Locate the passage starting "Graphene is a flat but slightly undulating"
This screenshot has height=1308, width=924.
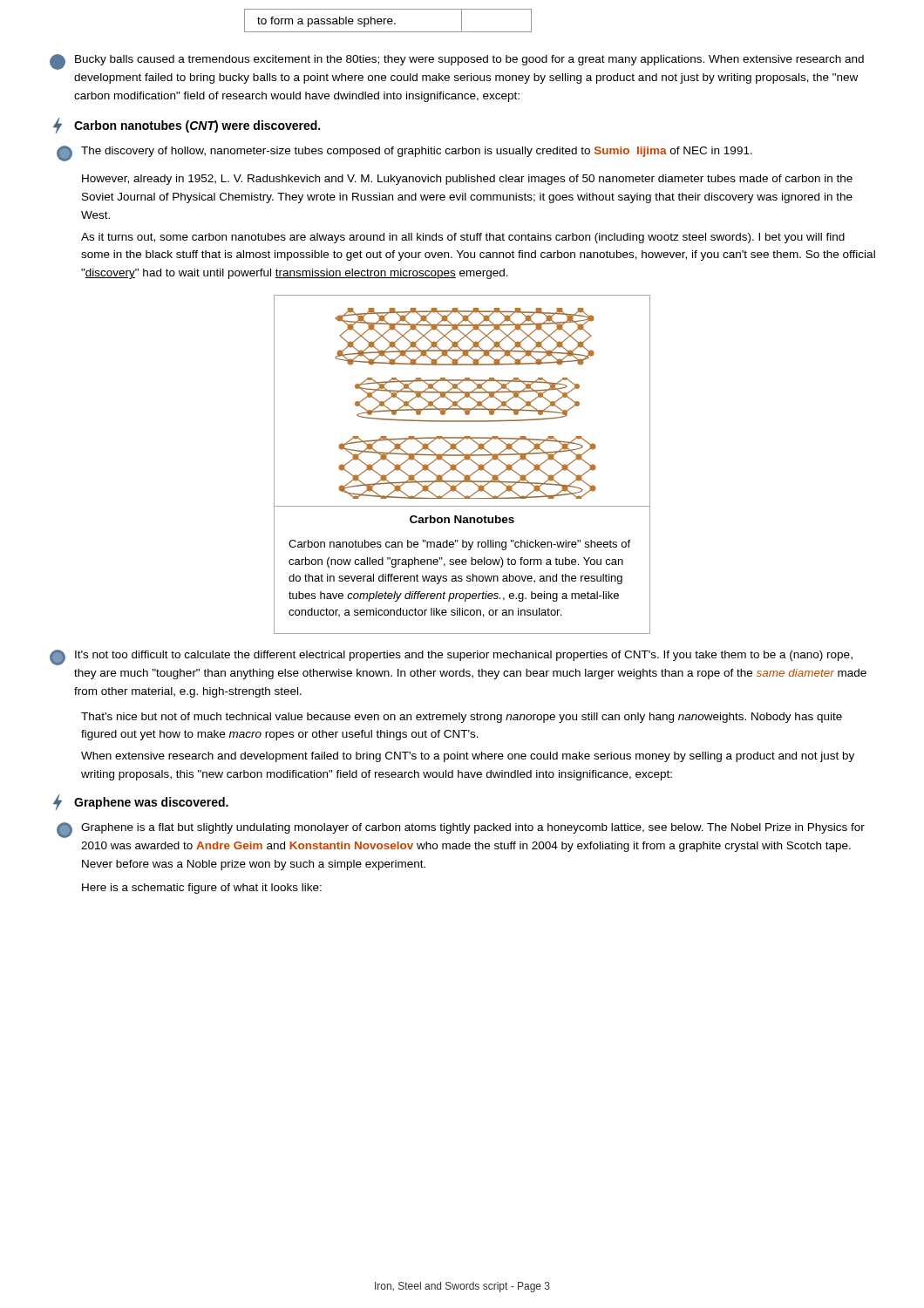(465, 846)
